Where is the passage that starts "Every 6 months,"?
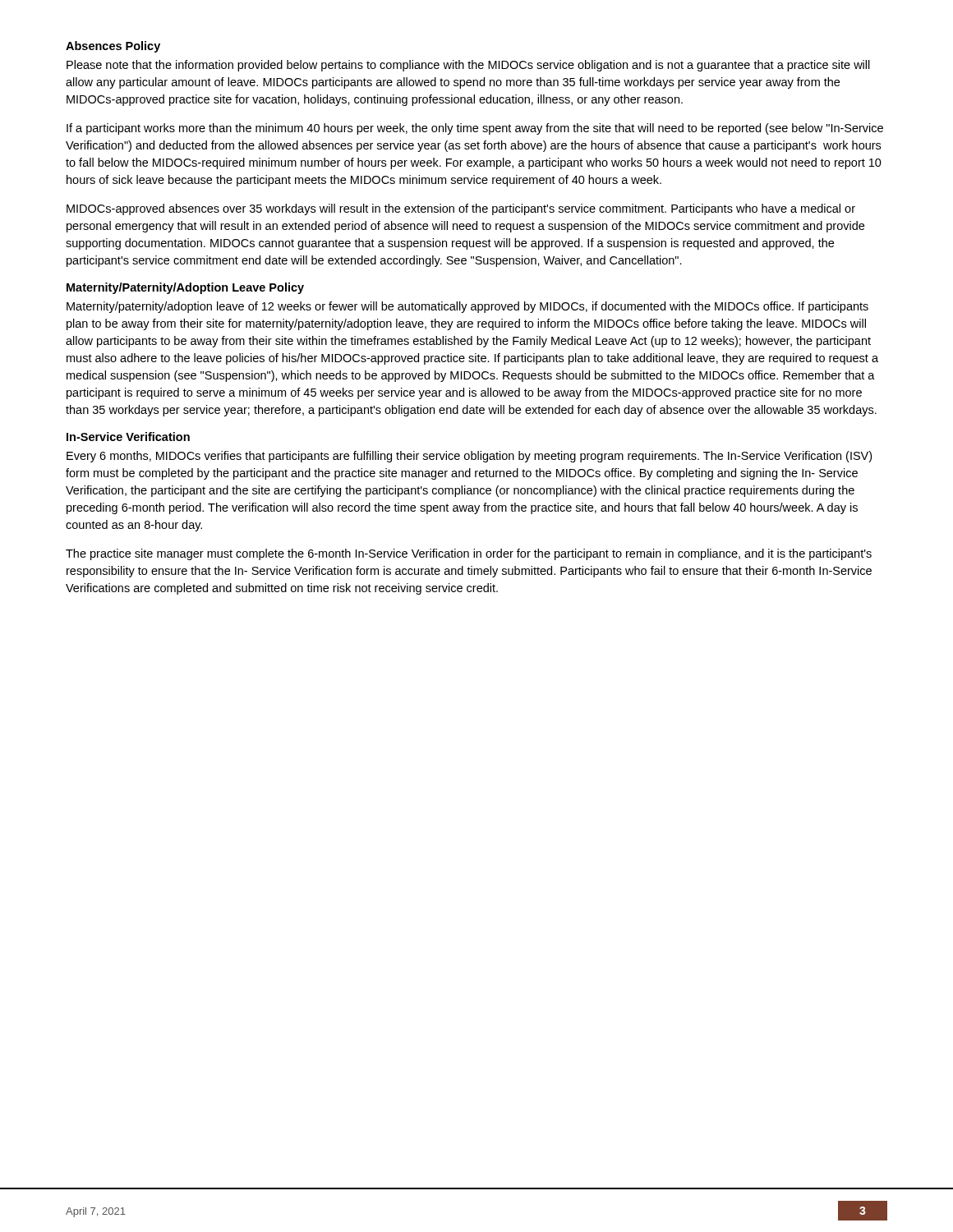 469,491
